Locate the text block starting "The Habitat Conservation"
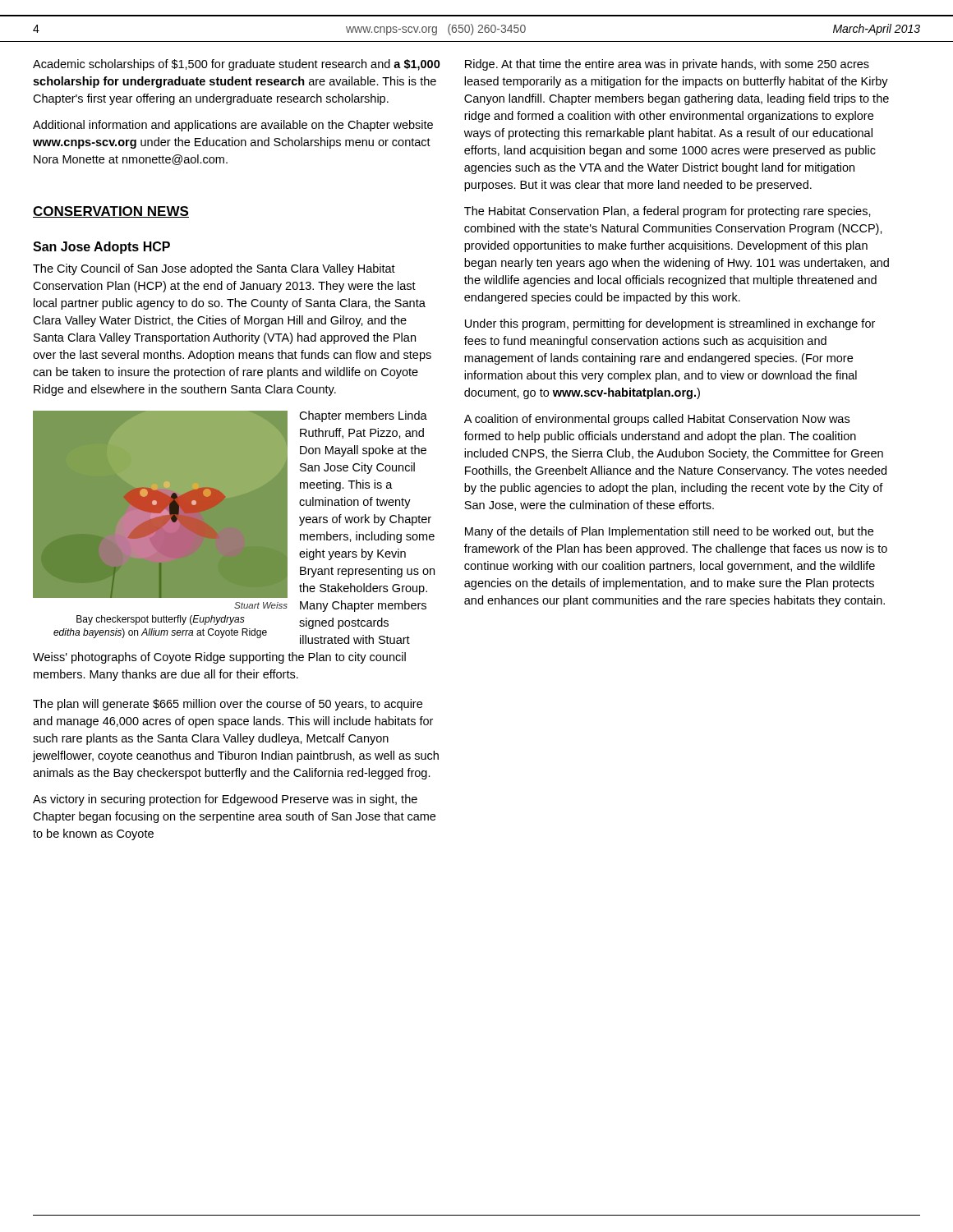This screenshot has width=953, height=1232. pos(677,255)
